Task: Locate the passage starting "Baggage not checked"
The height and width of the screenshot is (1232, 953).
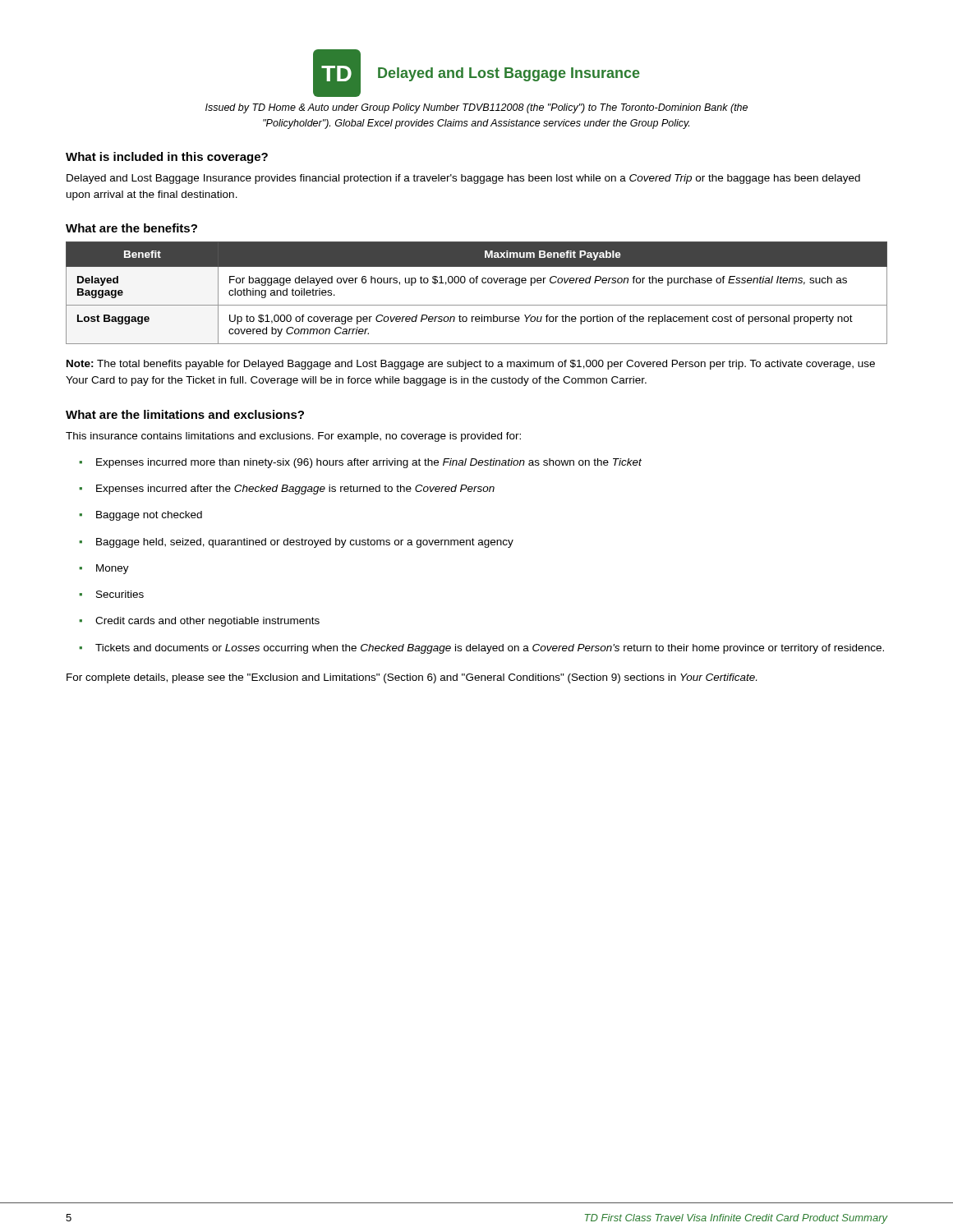Action: [x=140, y=516]
